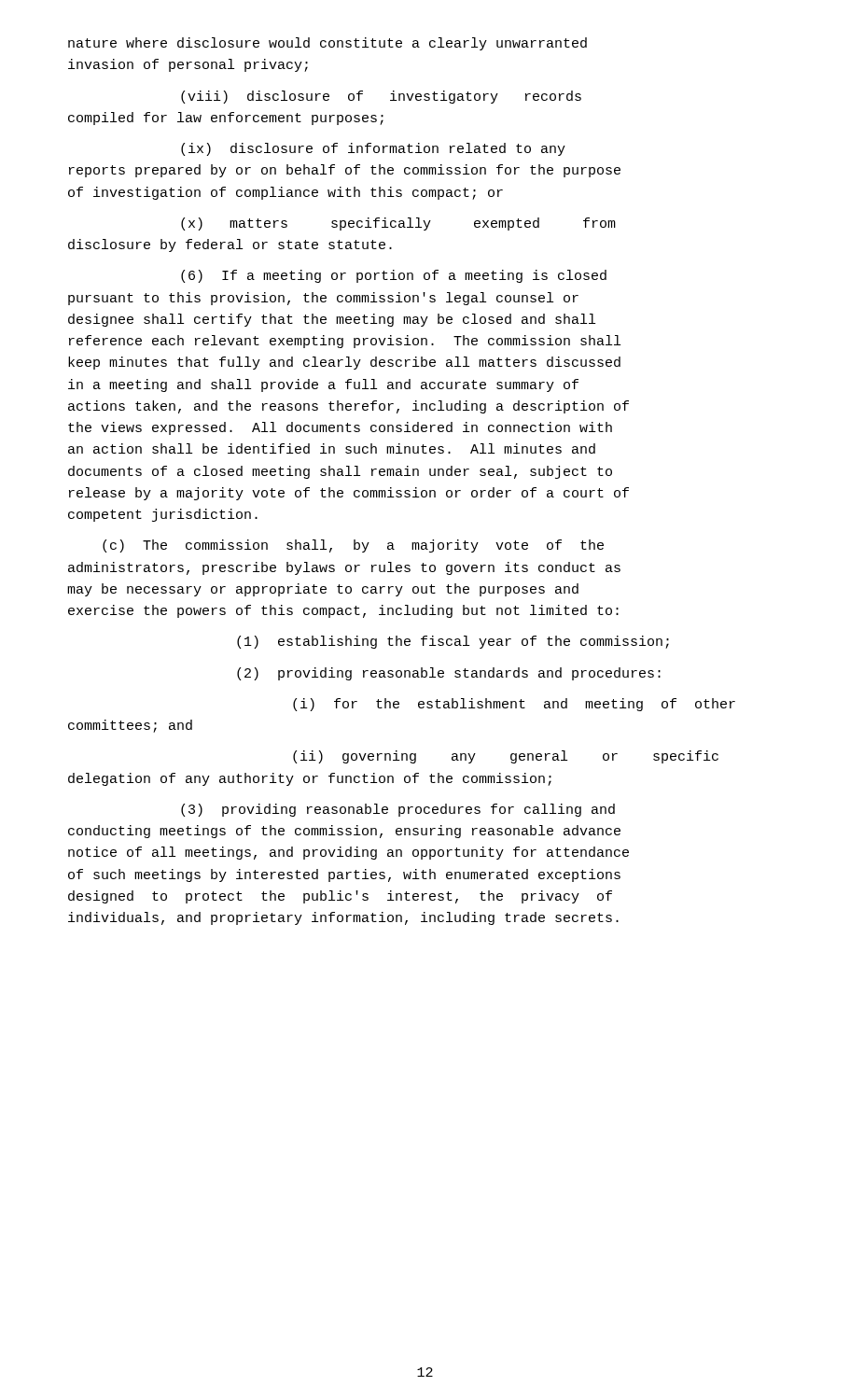Locate the text block containing "(c) The commission shall, by a majority"
Image resolution: width=850 pixels, height=1400 pixels.
pos(425,579)
